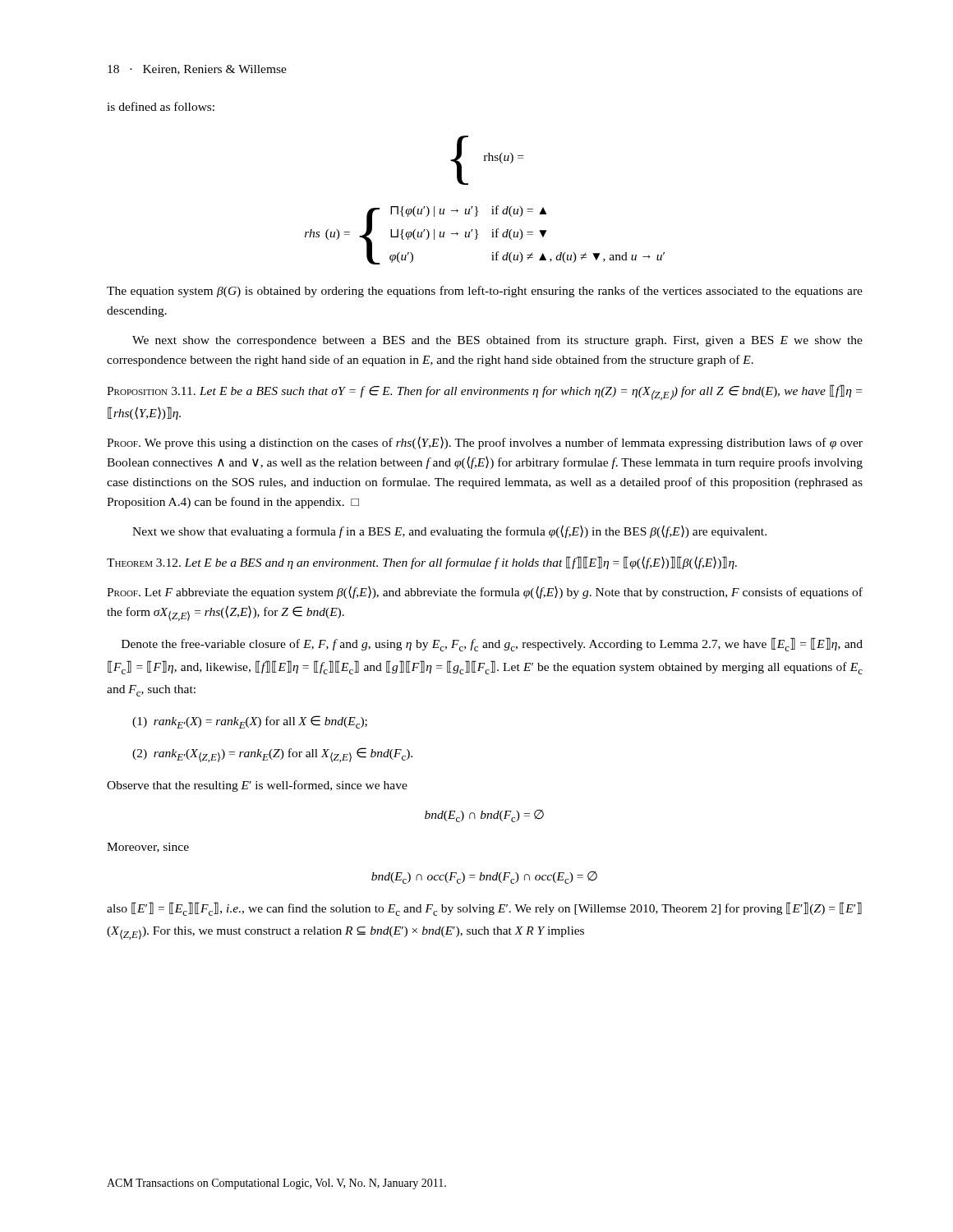
Task: Find the formula that reads "bnd(Ec) ∩ occ(Fc) = bnd(Fc)"
Action: click(485, 878)
